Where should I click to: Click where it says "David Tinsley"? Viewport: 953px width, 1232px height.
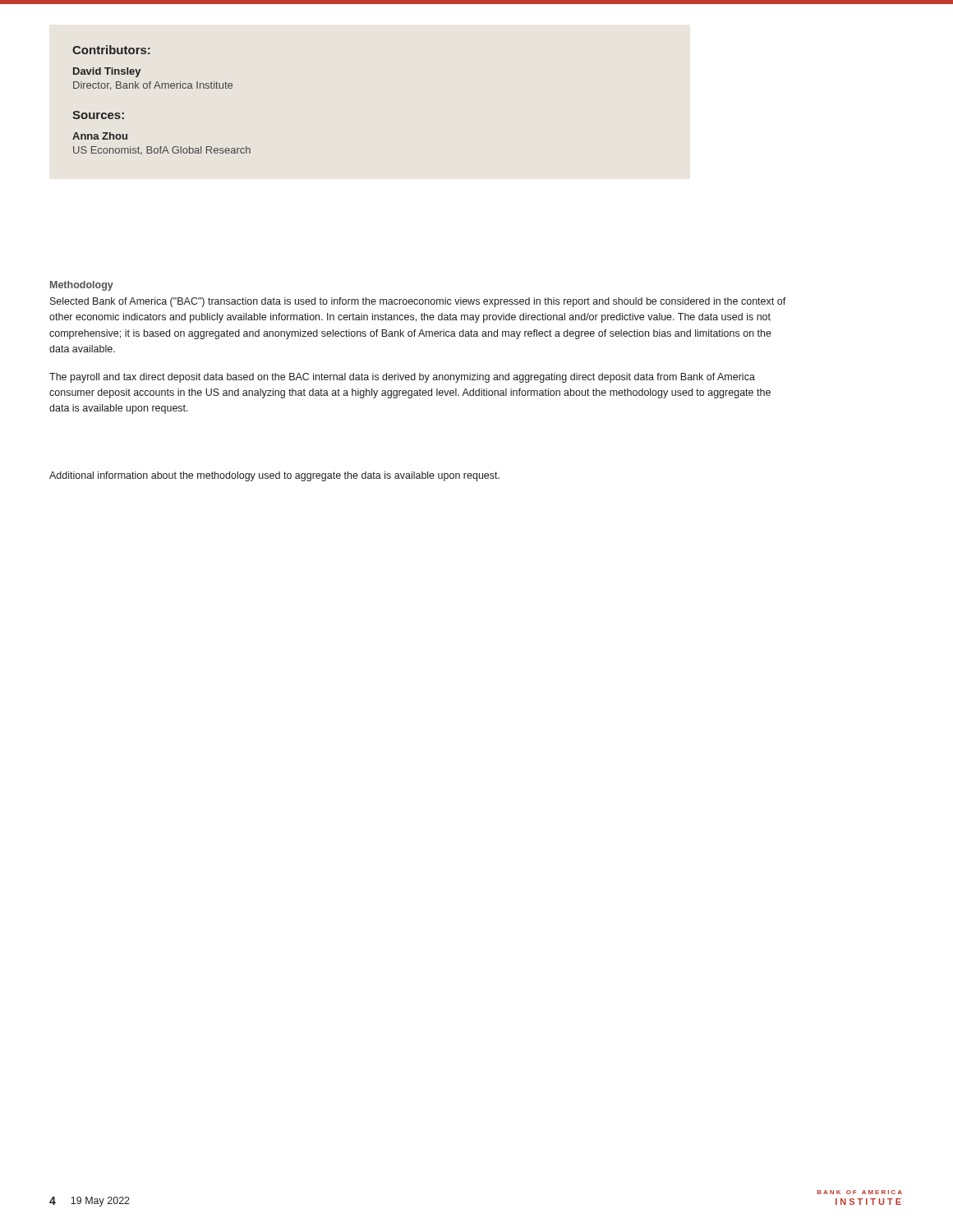click(107, 71)
